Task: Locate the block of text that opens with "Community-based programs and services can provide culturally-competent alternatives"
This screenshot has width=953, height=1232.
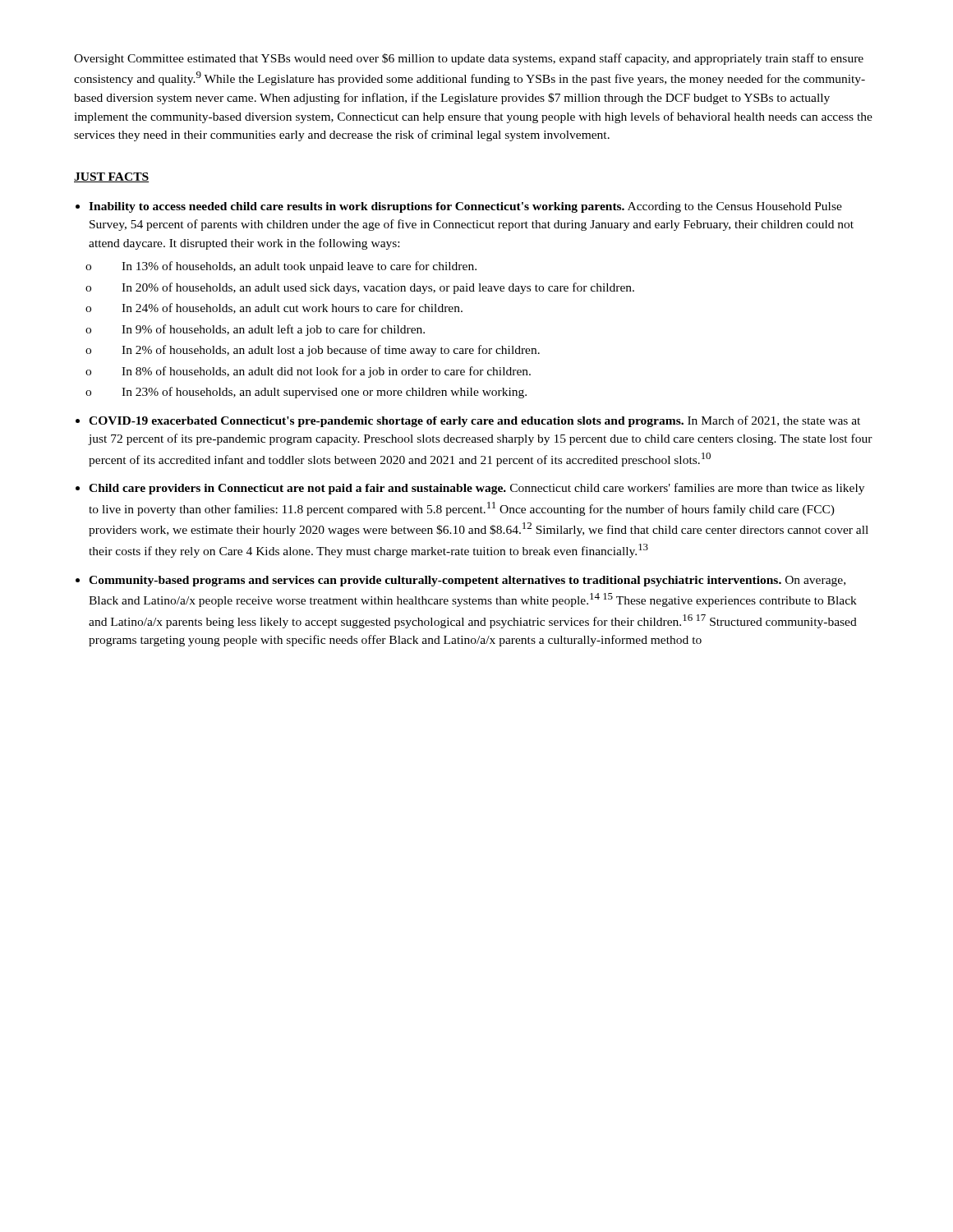Action: click(473, 609)
